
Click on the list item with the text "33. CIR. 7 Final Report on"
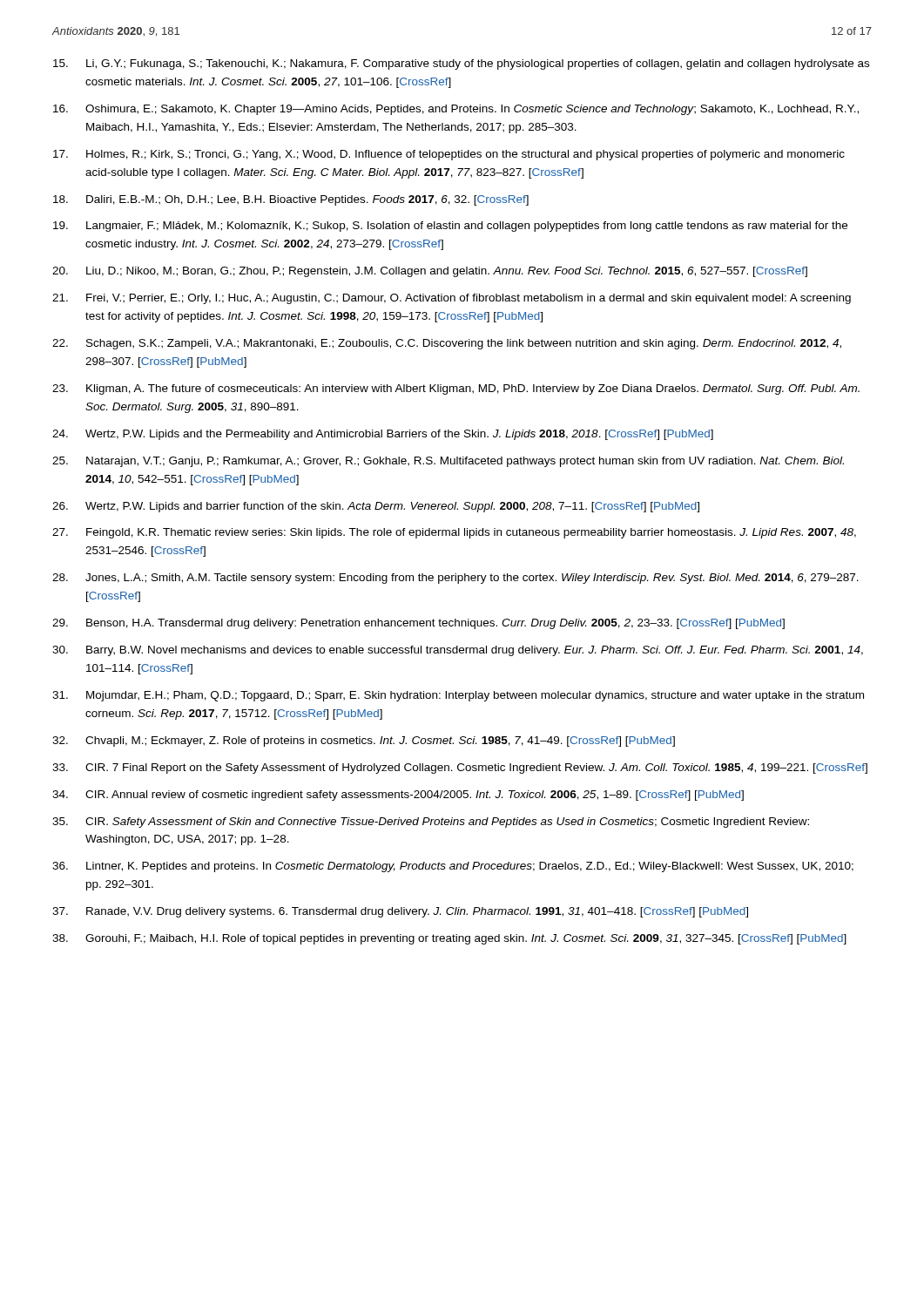click(462, 768)
